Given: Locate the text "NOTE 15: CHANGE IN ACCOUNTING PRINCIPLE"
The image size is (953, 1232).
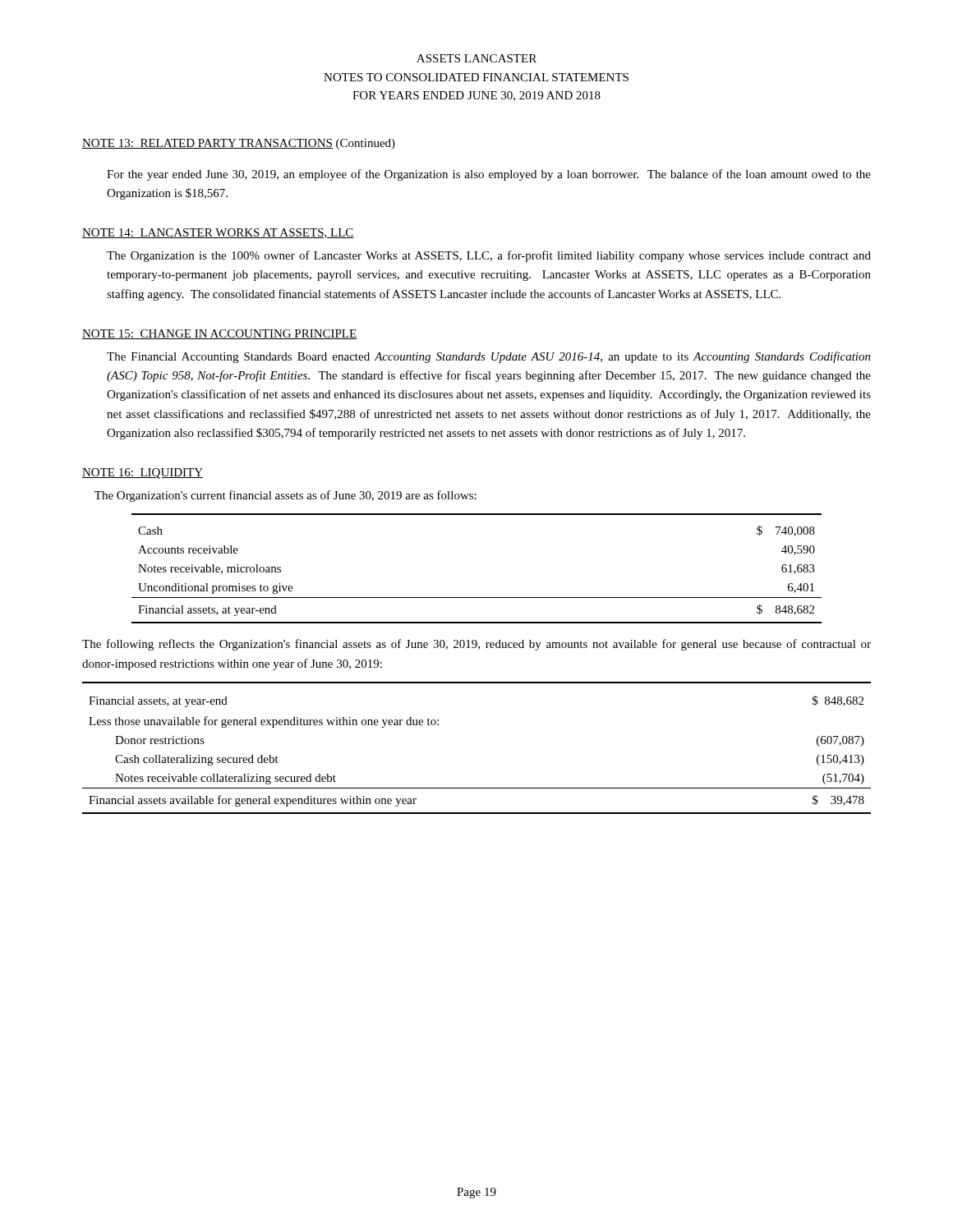Looking at the screenshot, I should coord(219,333).
